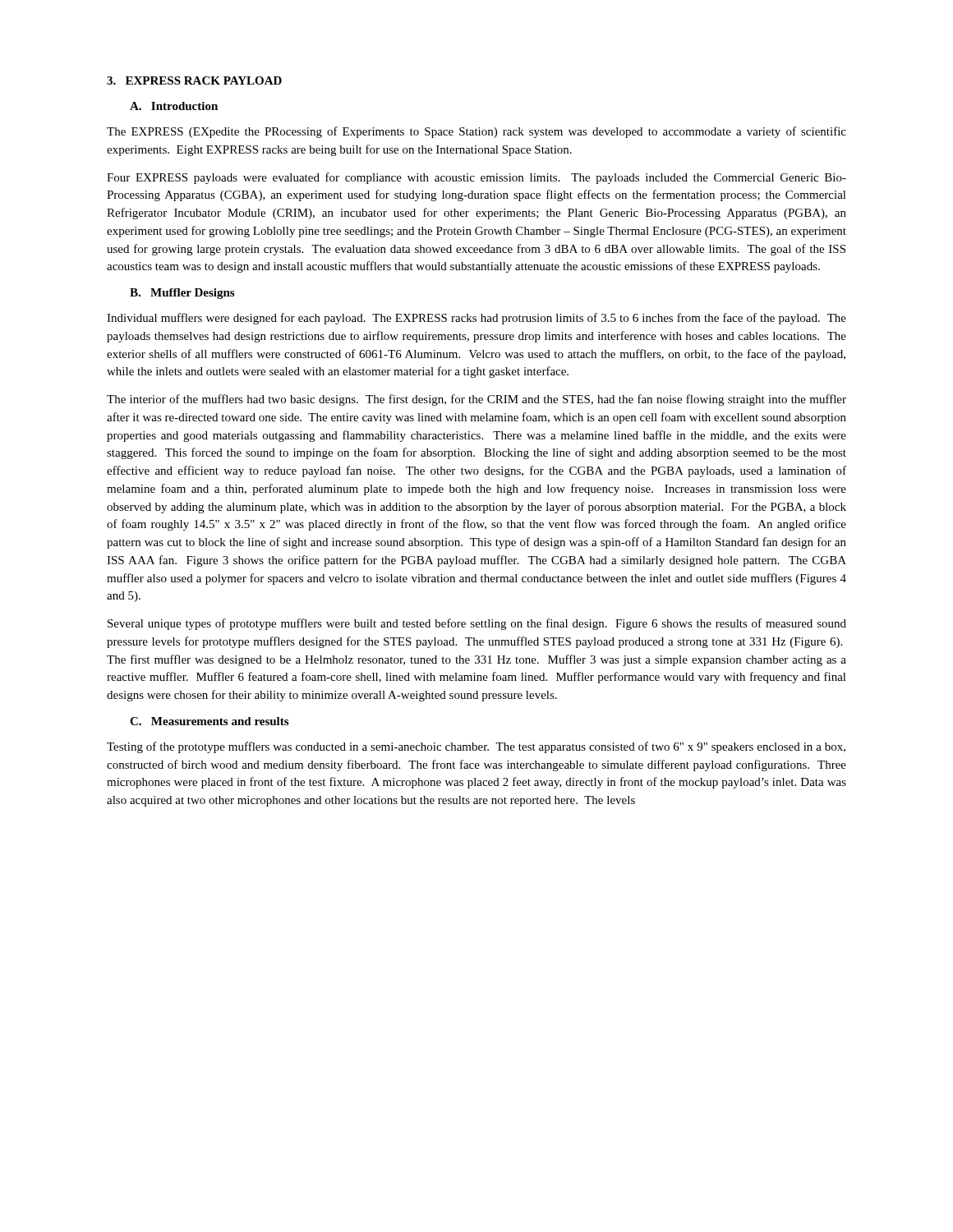The width and height of the screenshot is (953, 1232).
Task: Navigate to the block starting "A. Introduction"
Action: pyautogui.click(x=174, y=106)
